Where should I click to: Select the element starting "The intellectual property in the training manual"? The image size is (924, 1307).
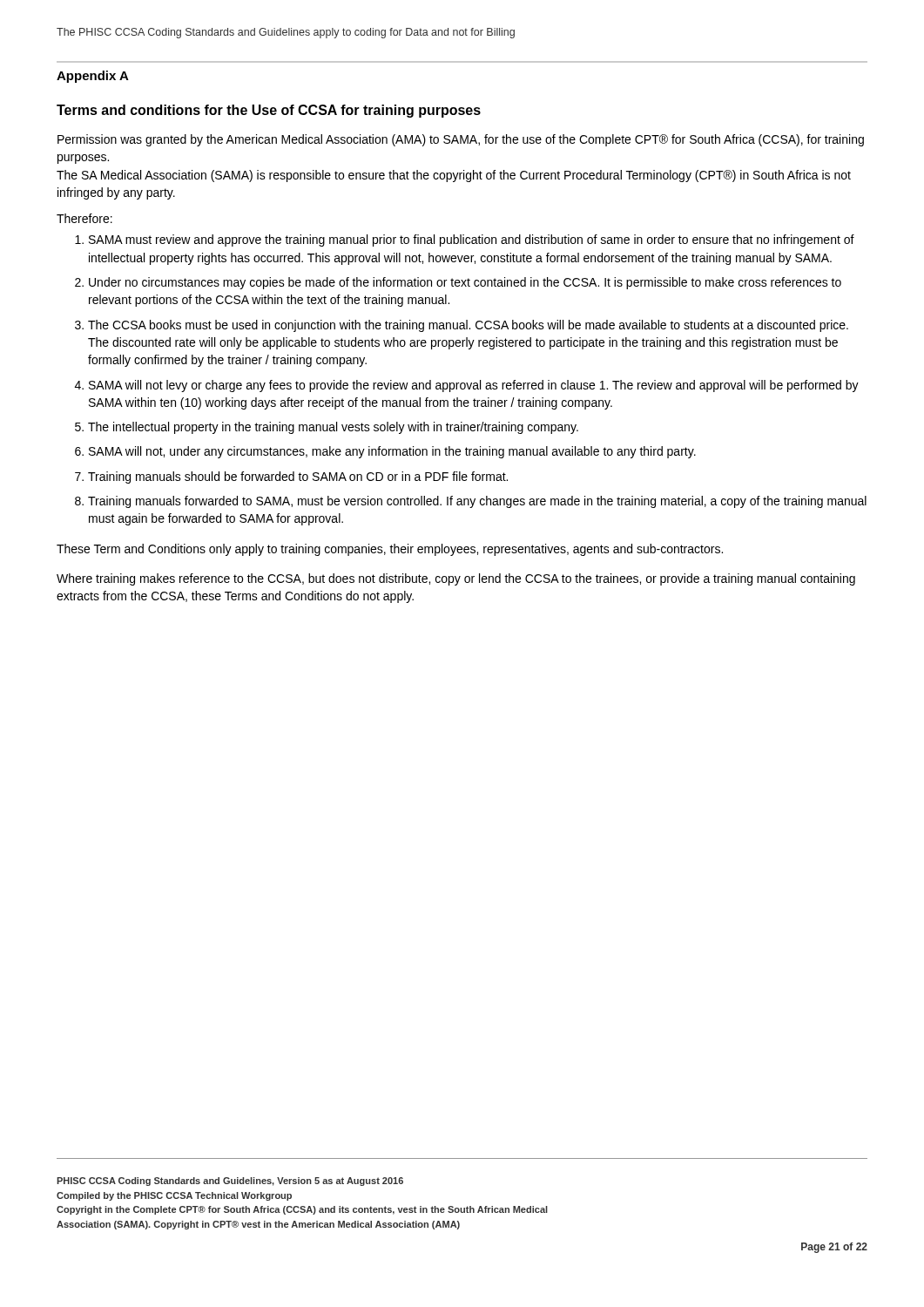pyautogui.click(x=334, y=427)
